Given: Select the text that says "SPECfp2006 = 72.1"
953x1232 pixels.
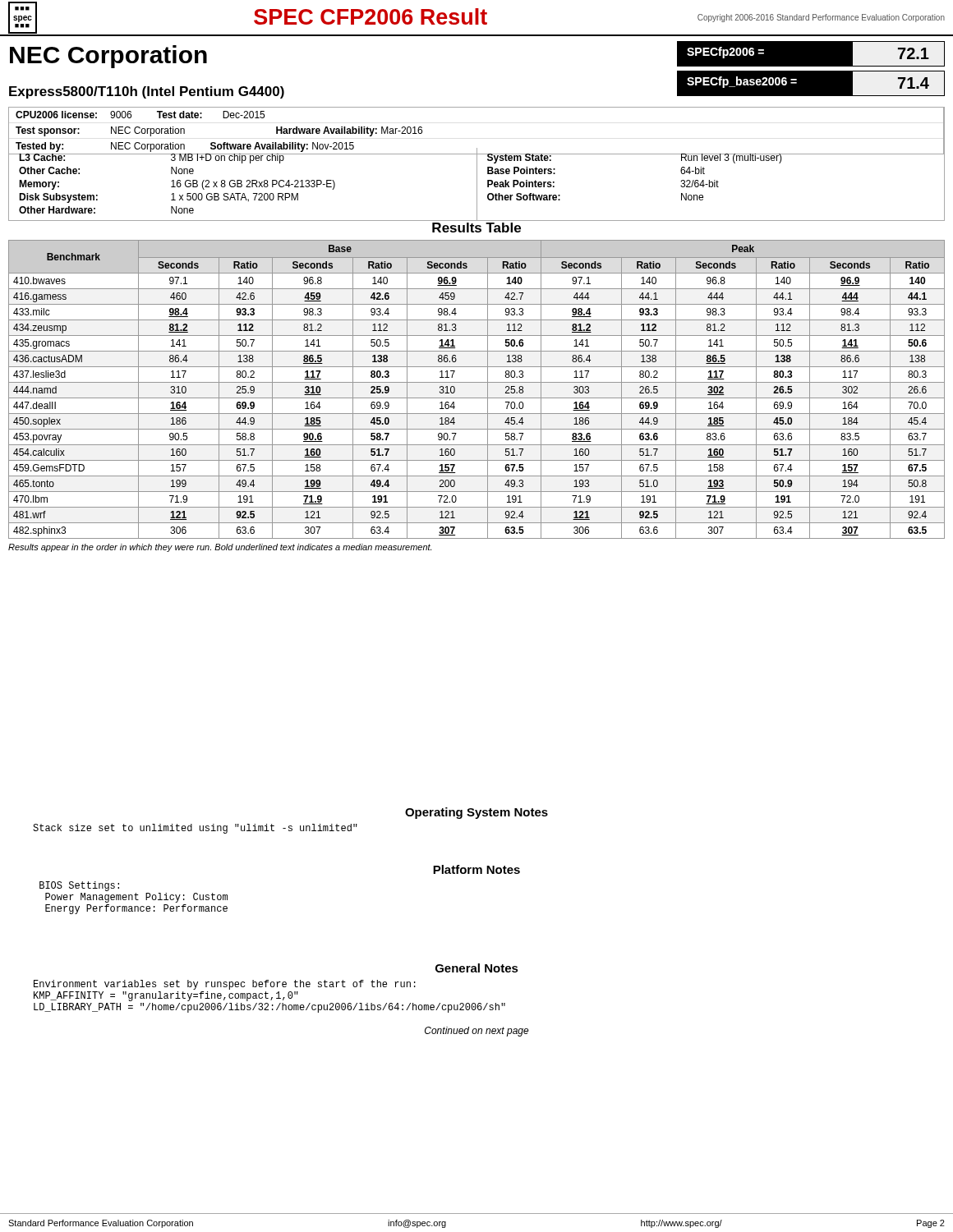Looking at the screenshot, I should [x=811, y=54].
